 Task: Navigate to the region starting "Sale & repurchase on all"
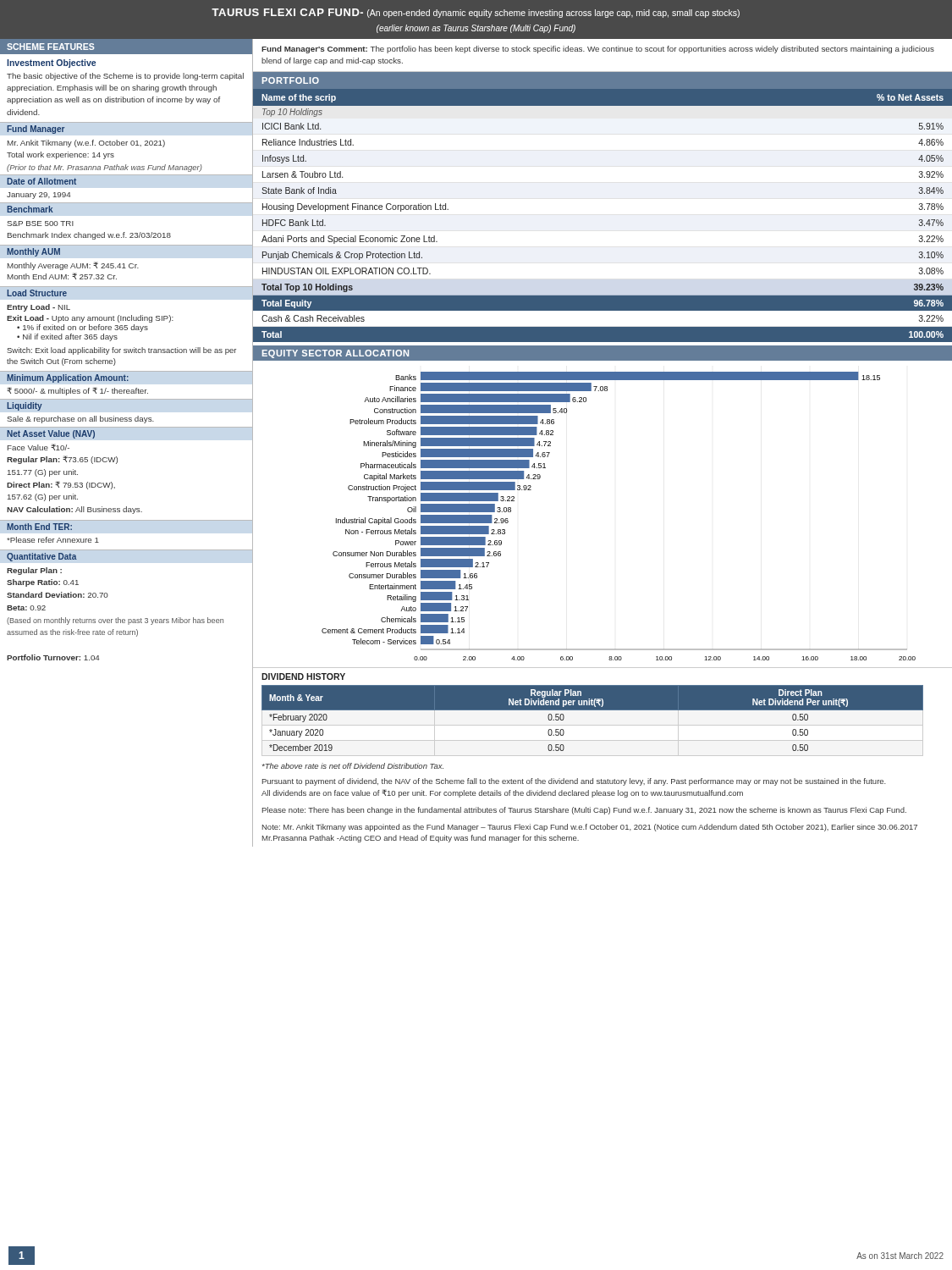point(80,418)
